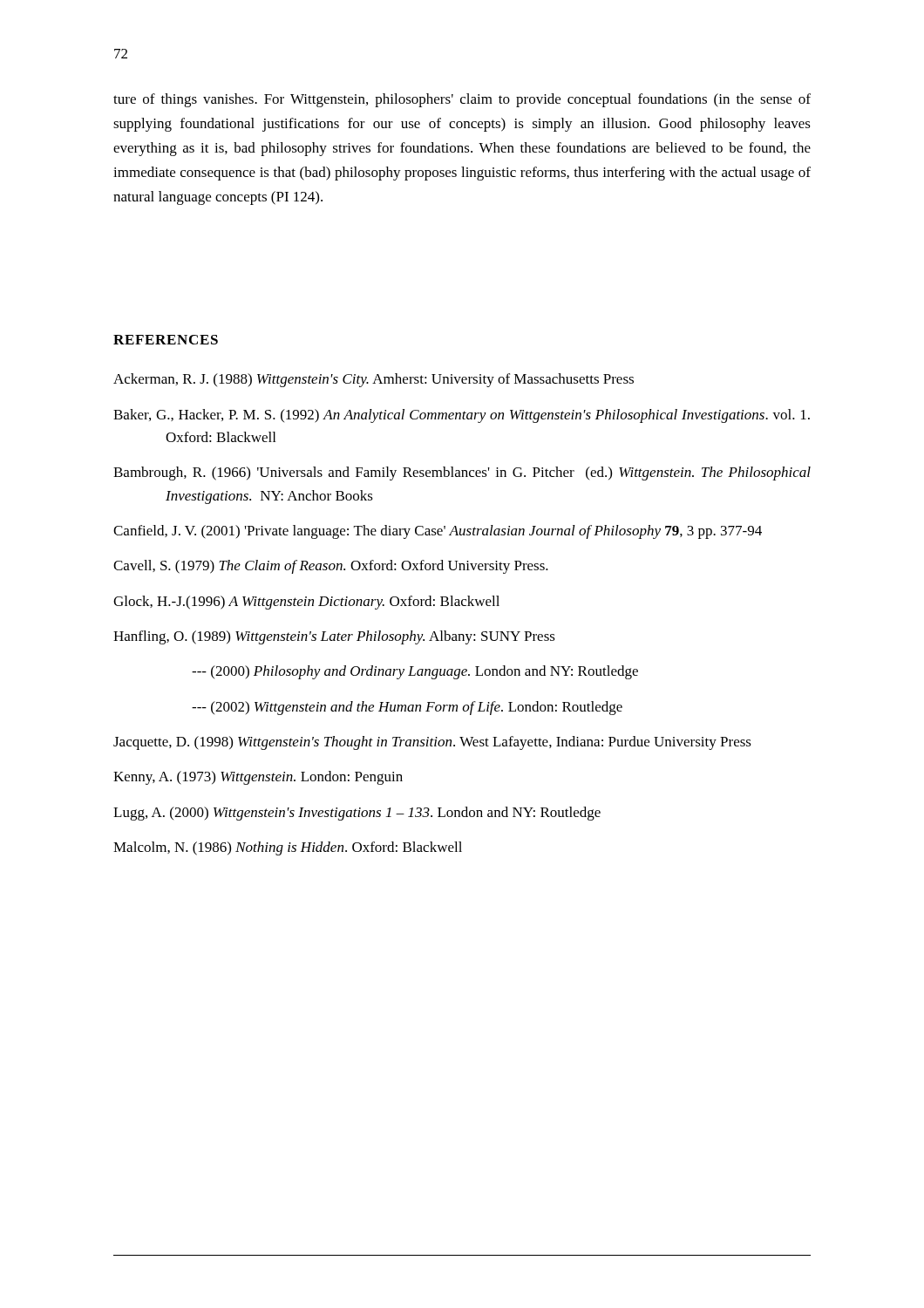This screenshot has height=1308, width=924.
Task: Find the text starting "Lugg, A. (2000) Wittgenstein's Investigations"
Action: point(357,812)
